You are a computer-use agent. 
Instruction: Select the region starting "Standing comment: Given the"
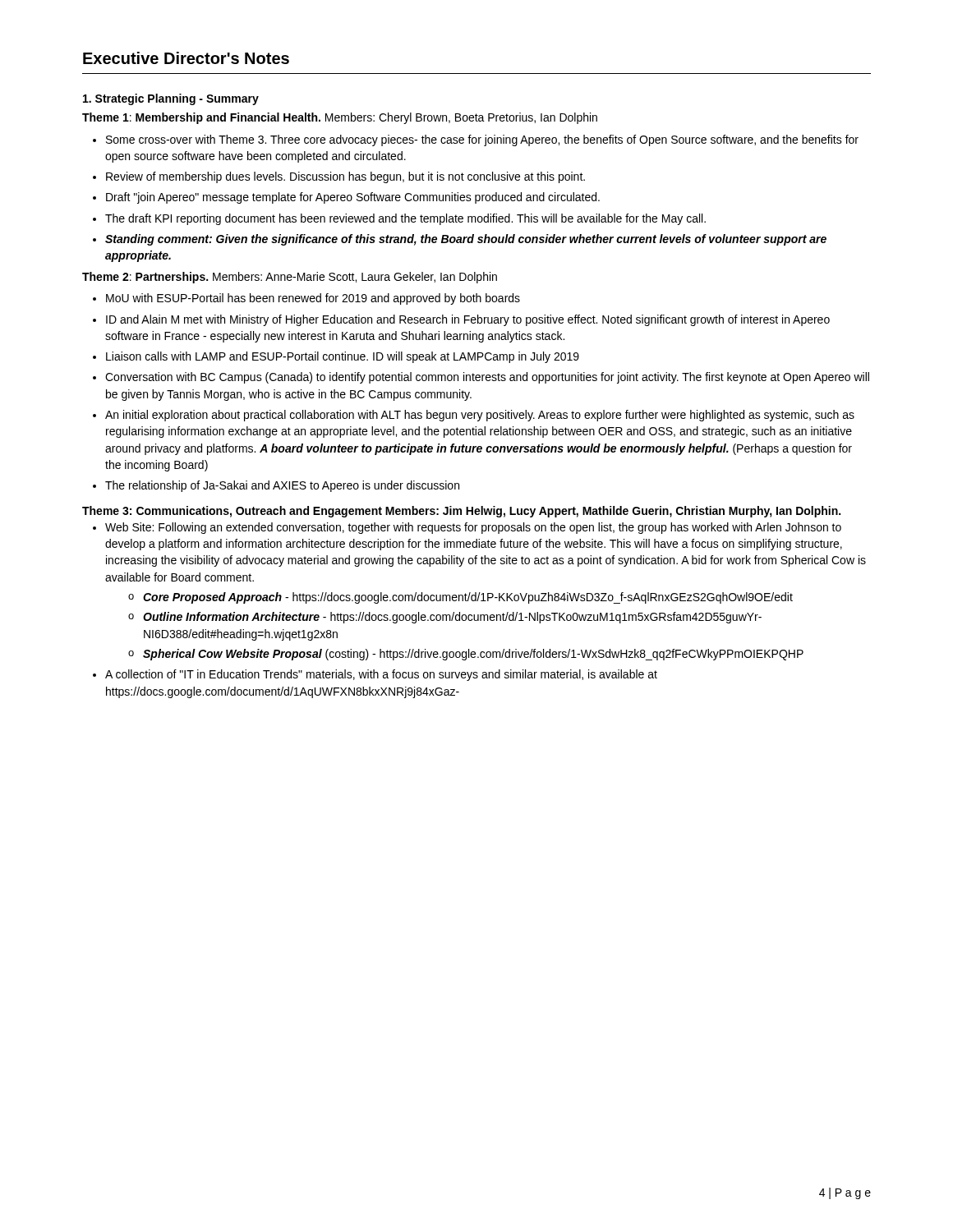coord(488,248)
